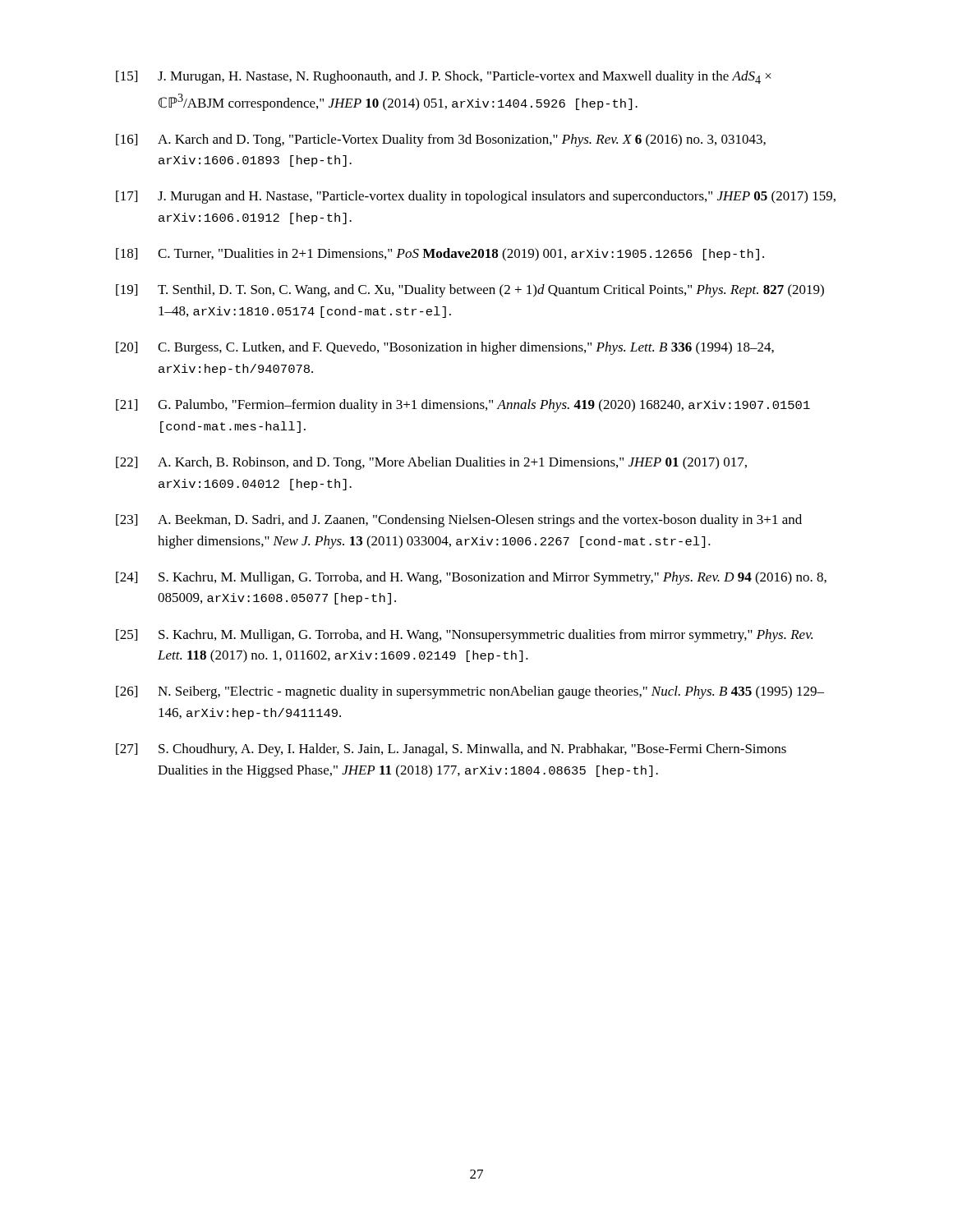This screenshot has height=1232, width=953.
Task: Find the list item that reads "[21] G. Palumbo,"
Action: [x=476, y=416]
